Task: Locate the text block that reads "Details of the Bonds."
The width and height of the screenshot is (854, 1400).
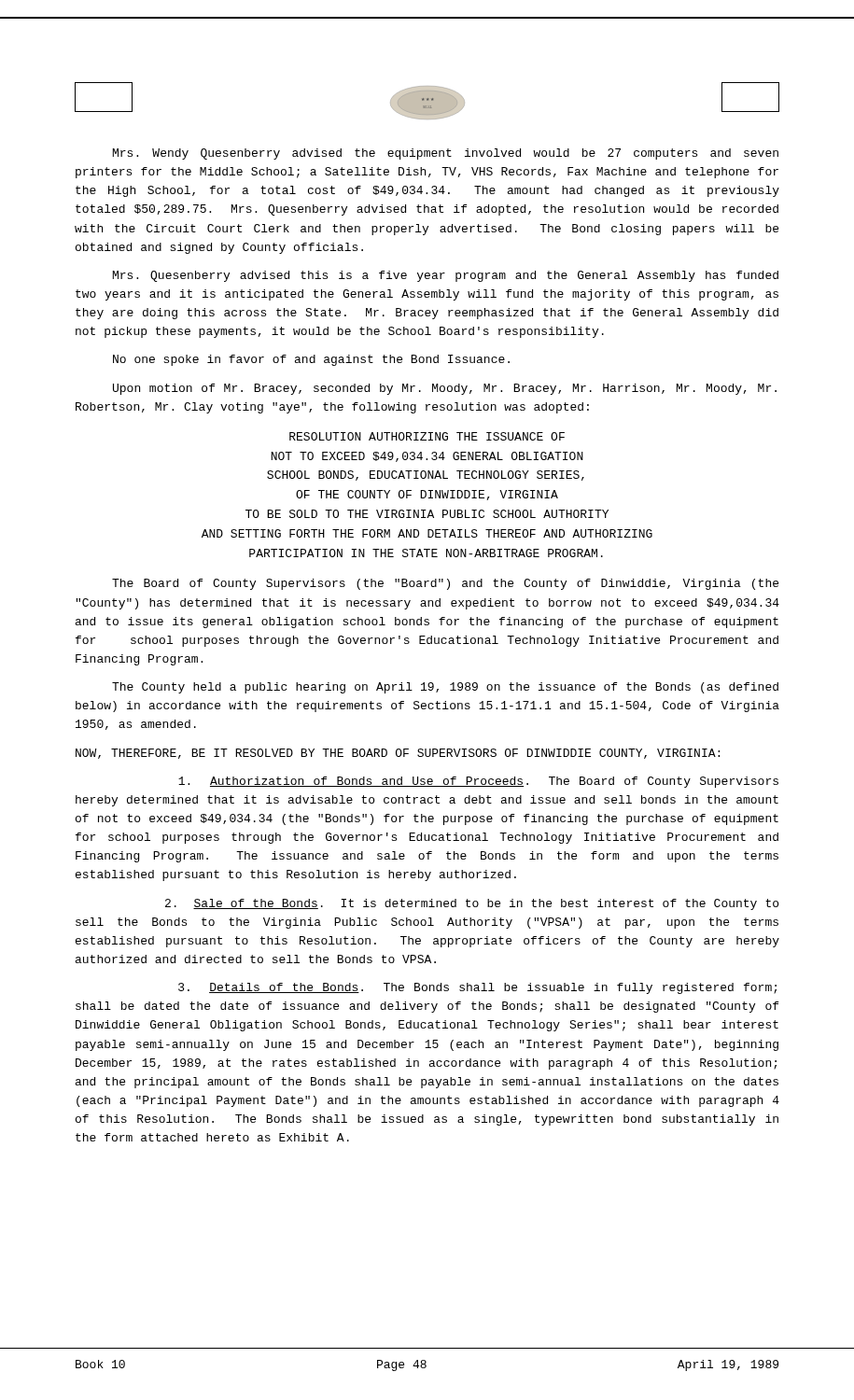Action: 427,1063
